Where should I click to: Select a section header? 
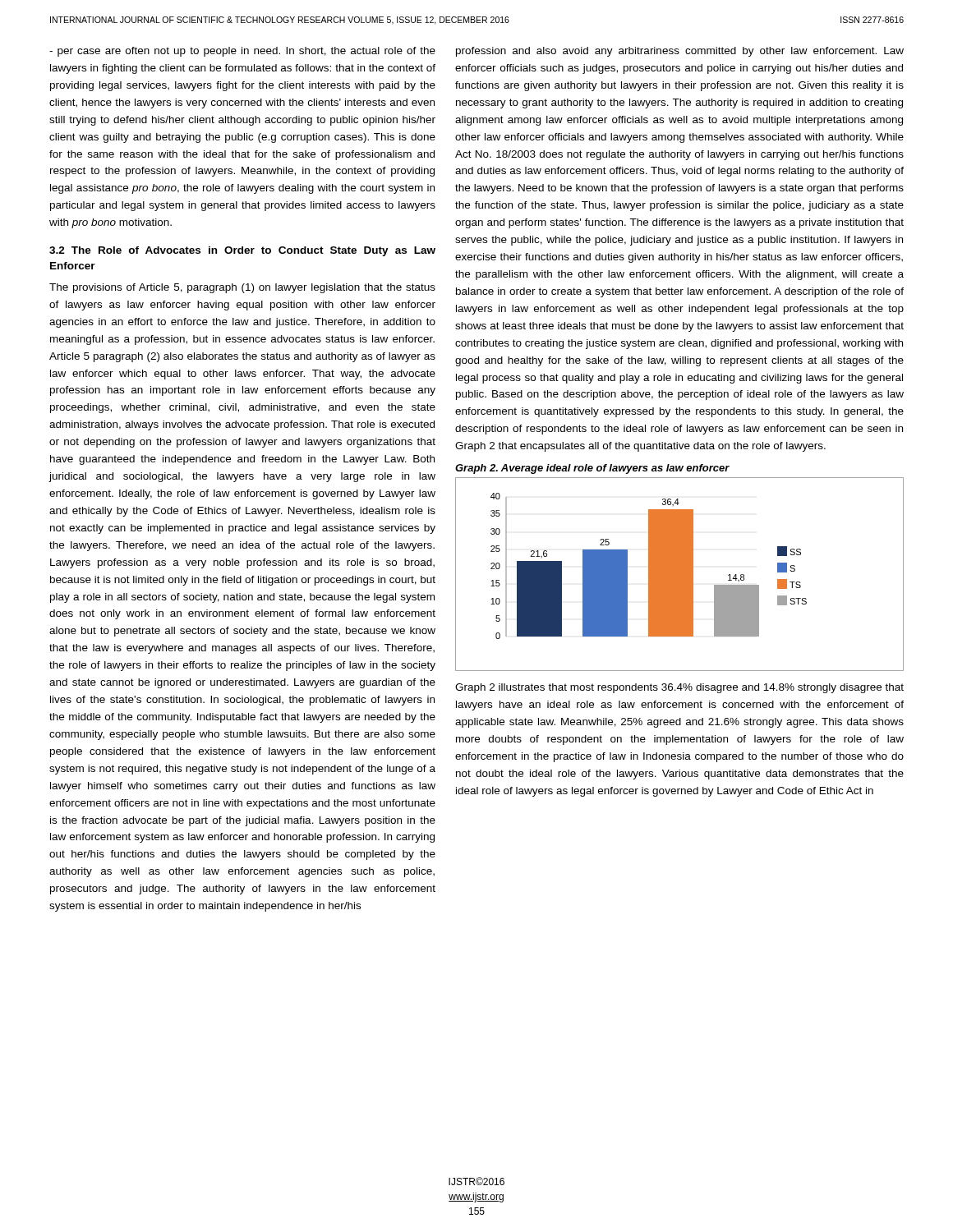point(242,258)
